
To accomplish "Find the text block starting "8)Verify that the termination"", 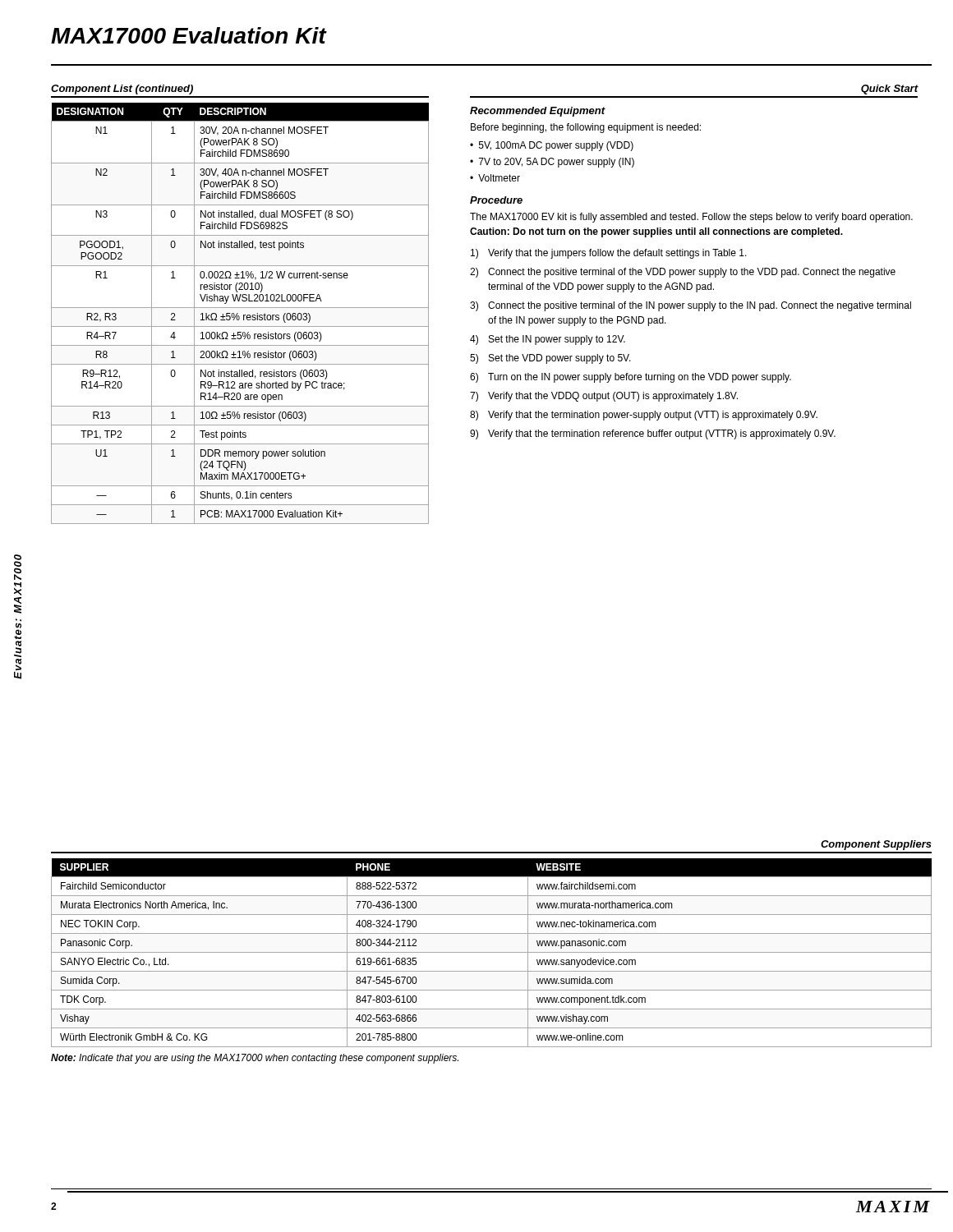I will (644, 415).
